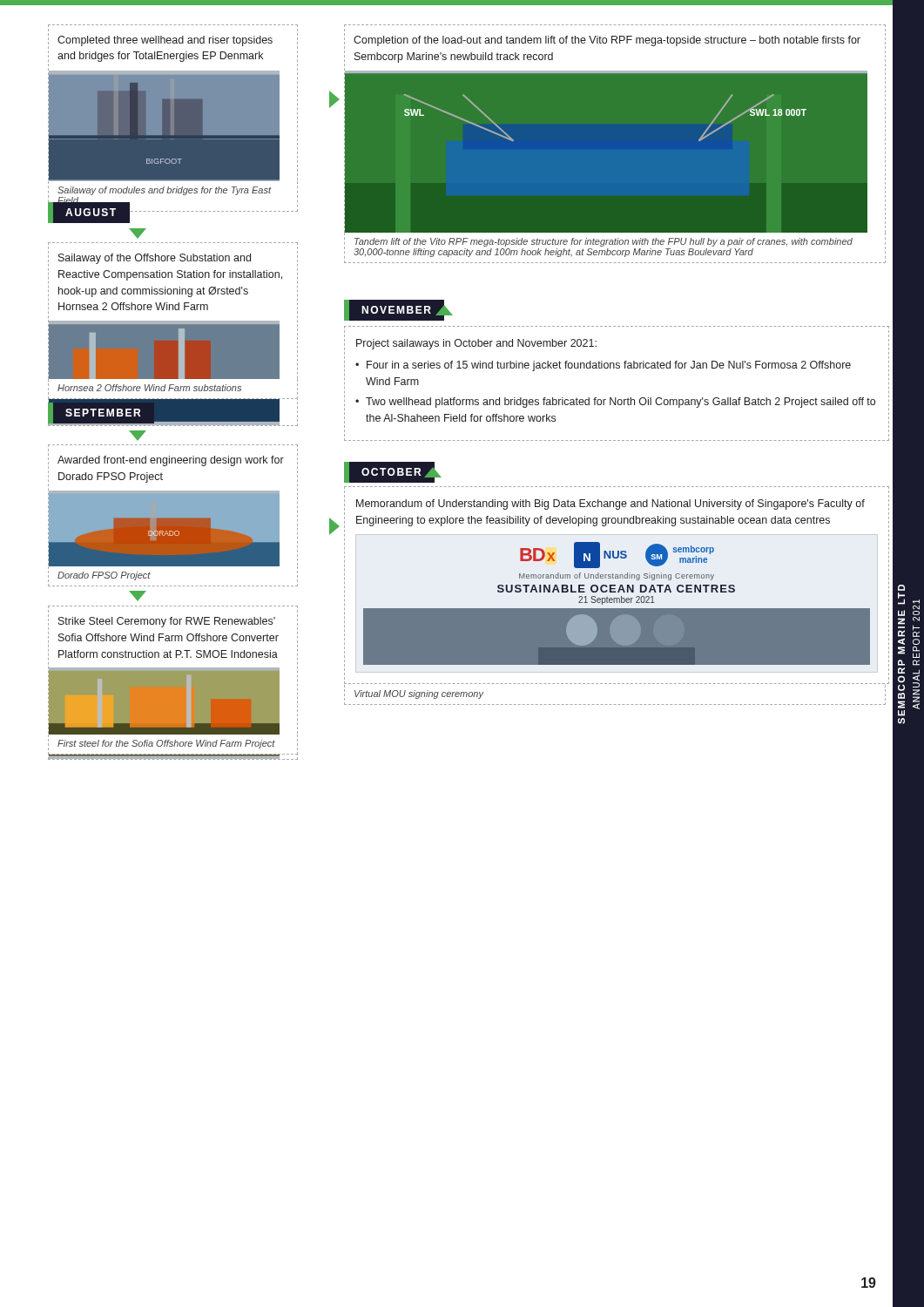Select the photo

[x=617, y=603]
